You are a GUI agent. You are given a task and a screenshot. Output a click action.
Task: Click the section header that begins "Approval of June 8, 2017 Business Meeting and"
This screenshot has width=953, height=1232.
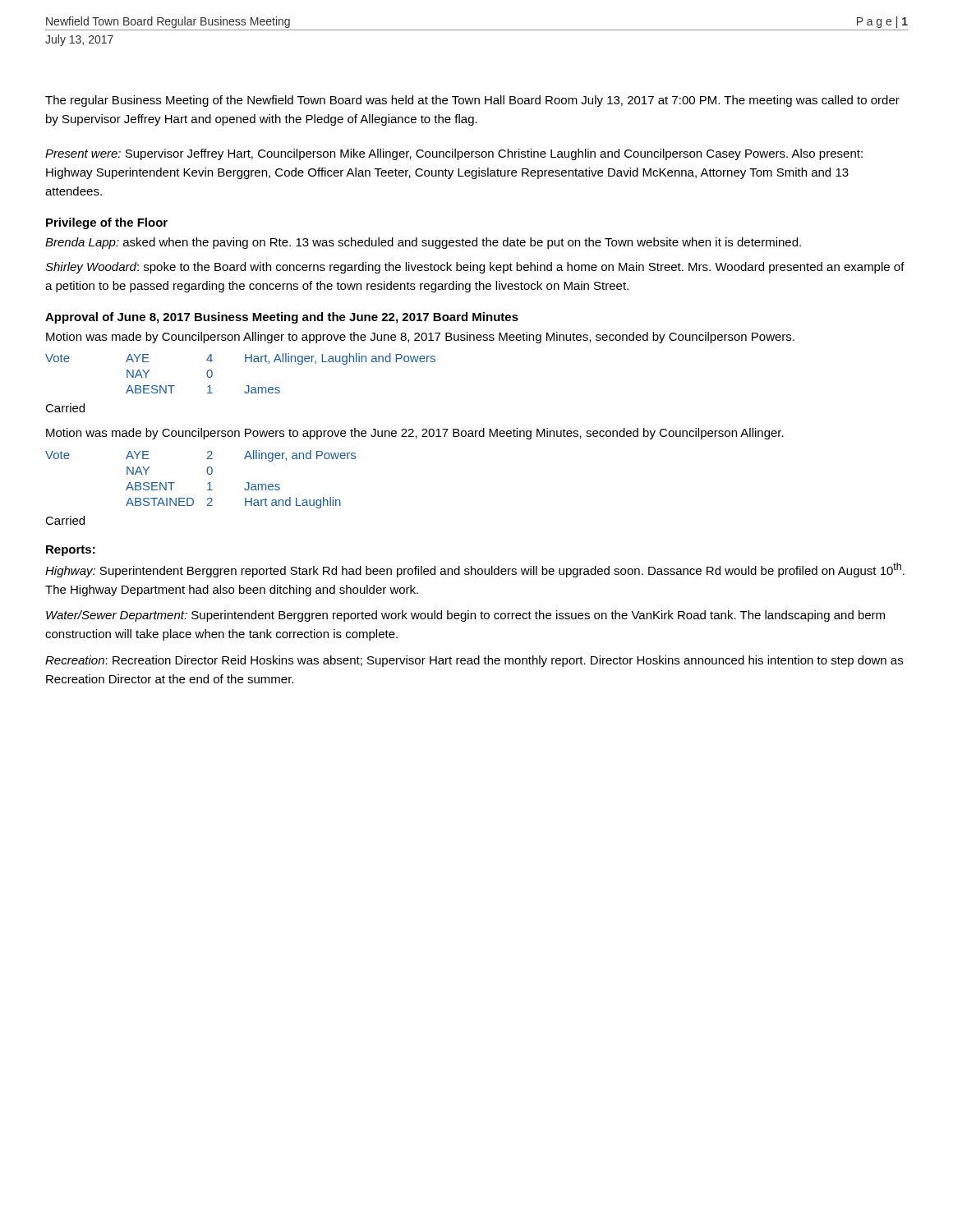click(x=282, y=317)
